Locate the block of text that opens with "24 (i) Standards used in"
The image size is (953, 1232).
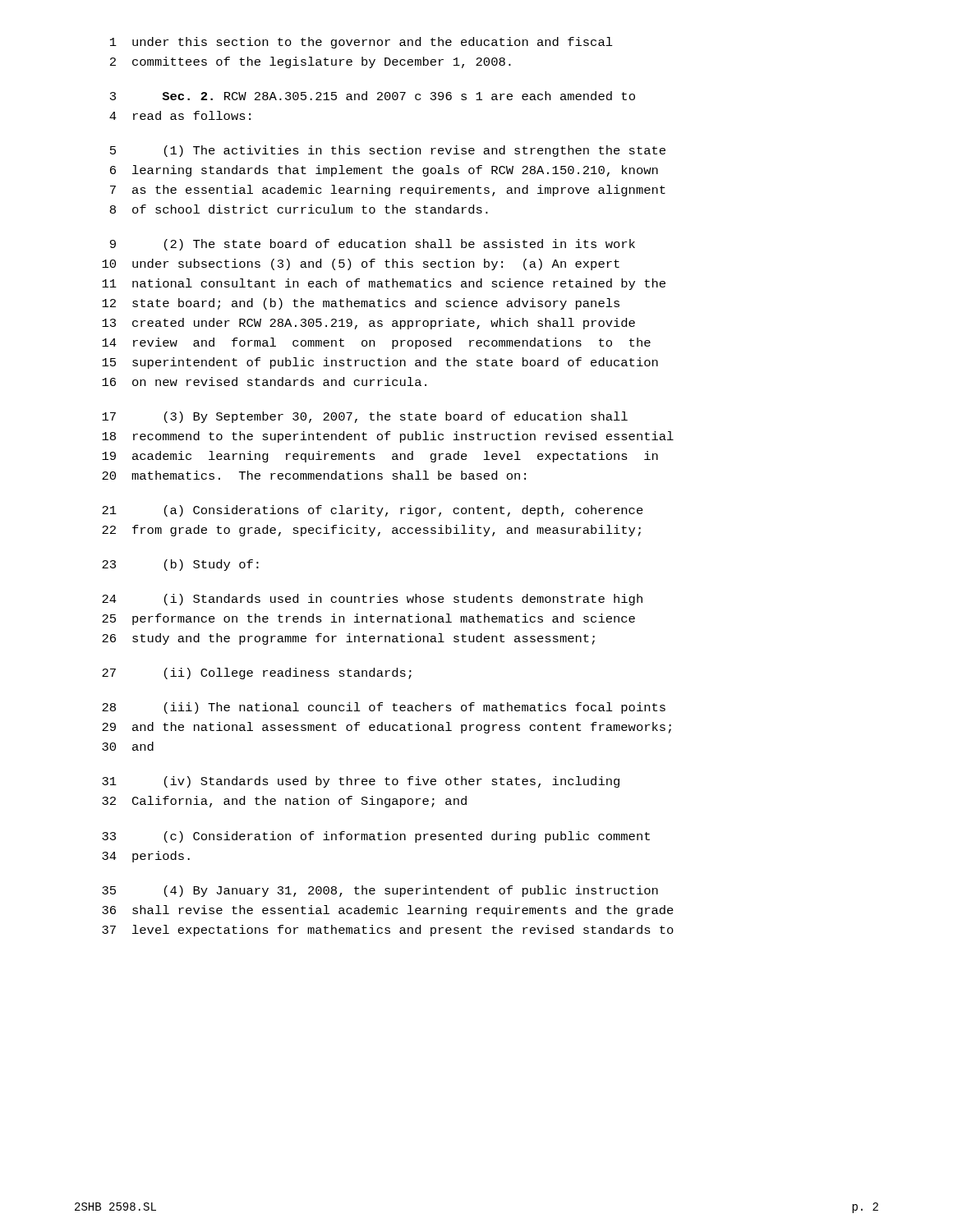(476, 620)
